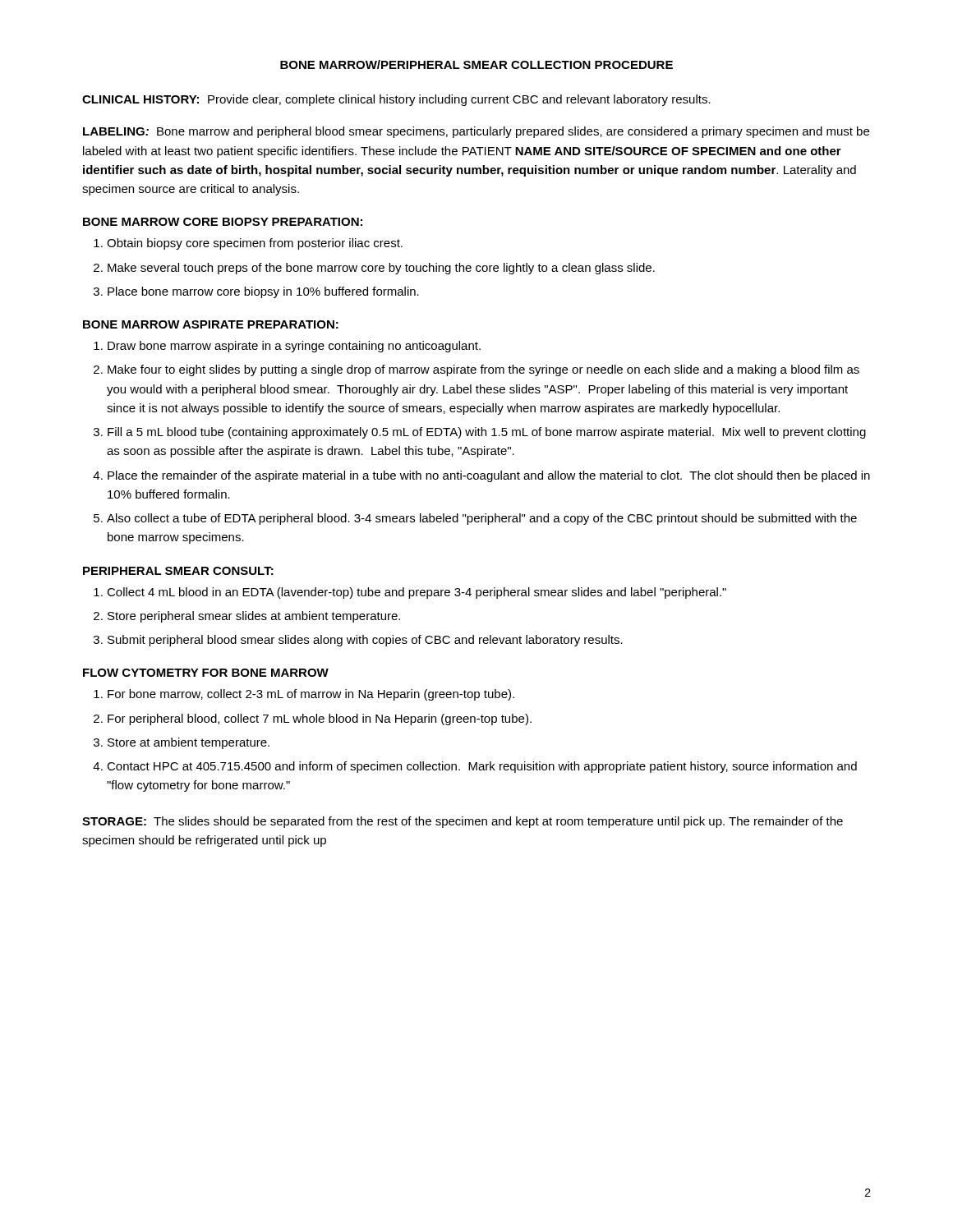Viewport: 953px width, 1232px height.
Task: Point to the block beginning "Place bone marrow core biopsy in 10%"
Action: click(x=263, y=291)
